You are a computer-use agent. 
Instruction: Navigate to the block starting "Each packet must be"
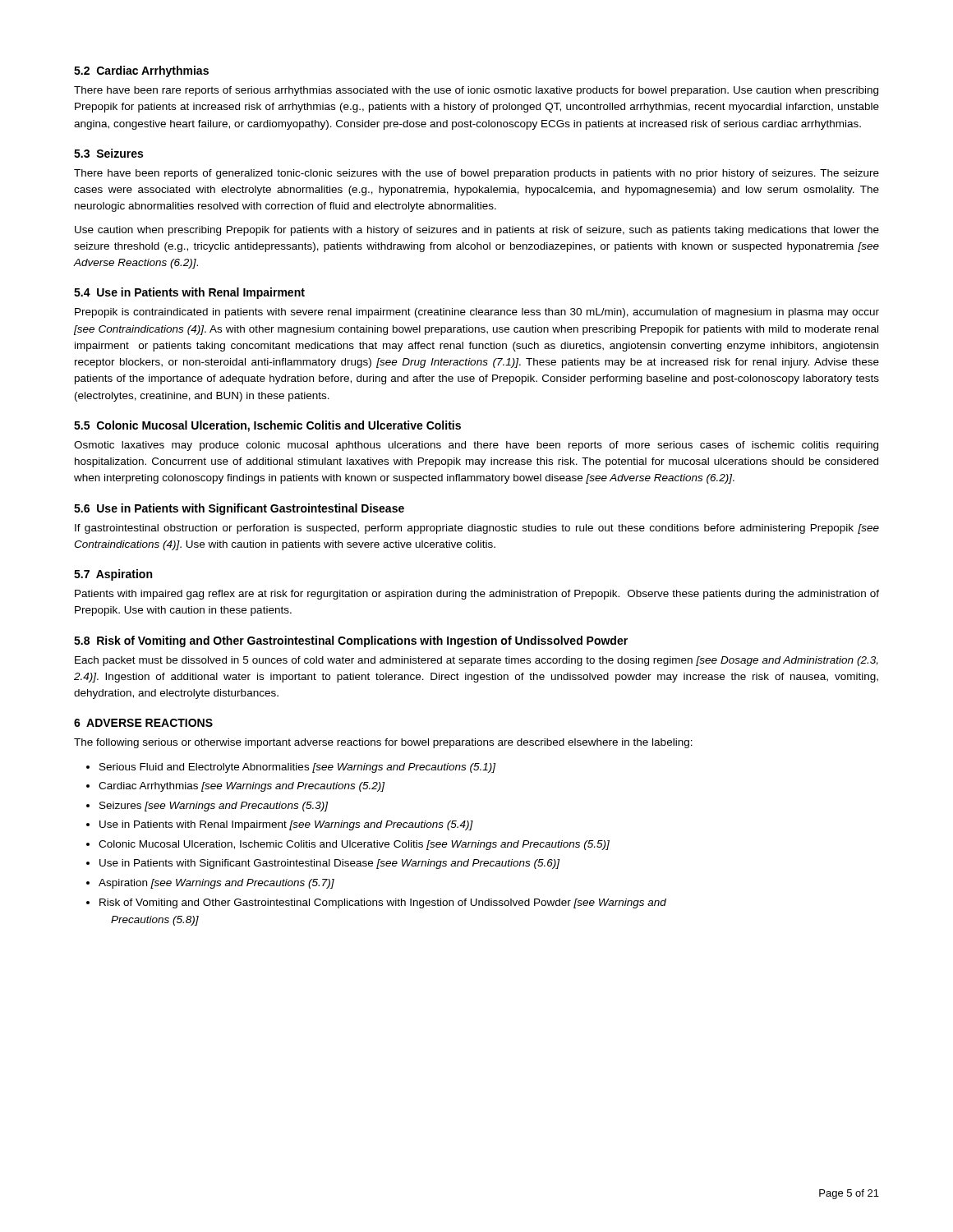pos(476,676)
